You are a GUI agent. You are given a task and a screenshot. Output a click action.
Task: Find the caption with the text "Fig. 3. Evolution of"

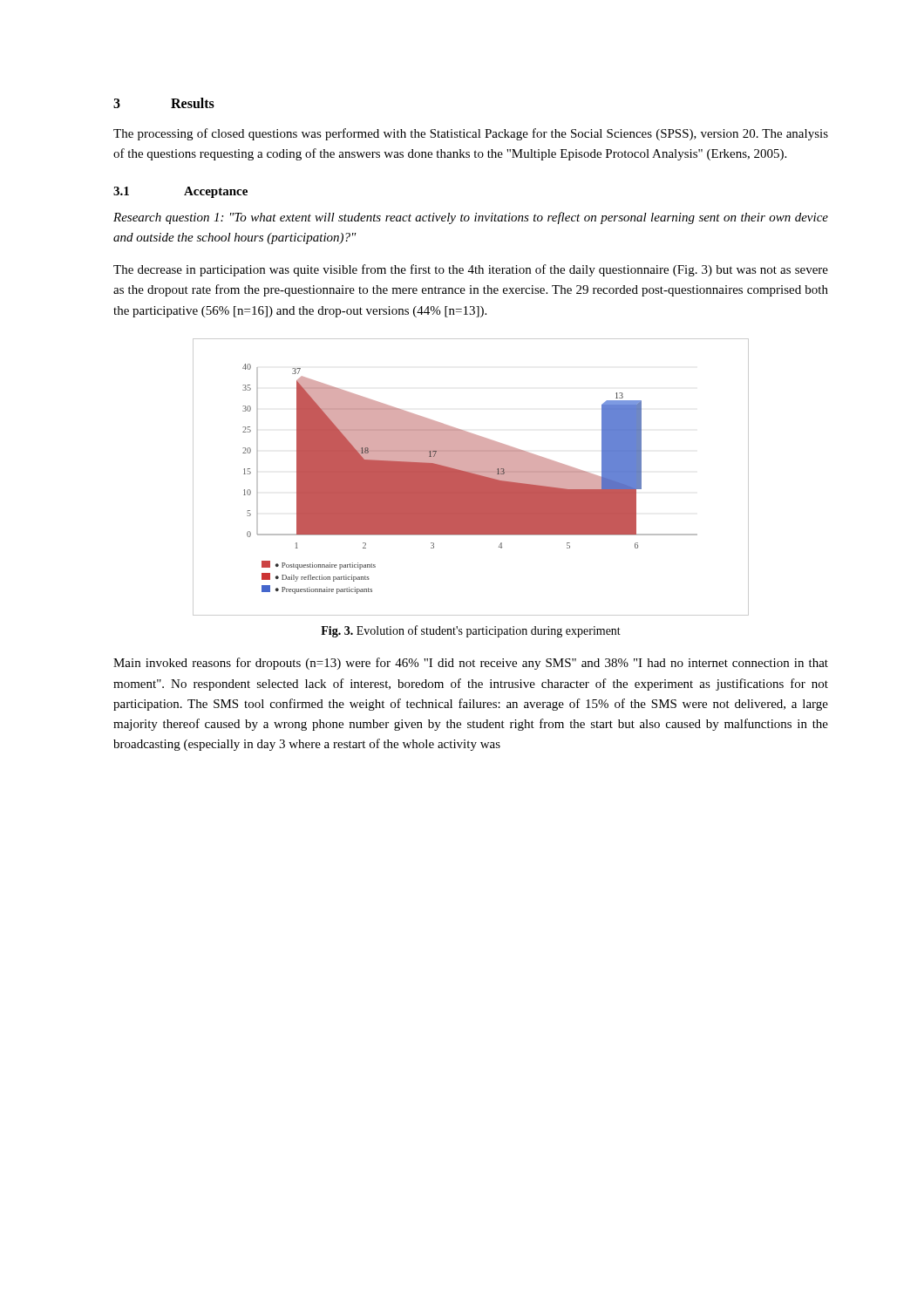[471, 631]
